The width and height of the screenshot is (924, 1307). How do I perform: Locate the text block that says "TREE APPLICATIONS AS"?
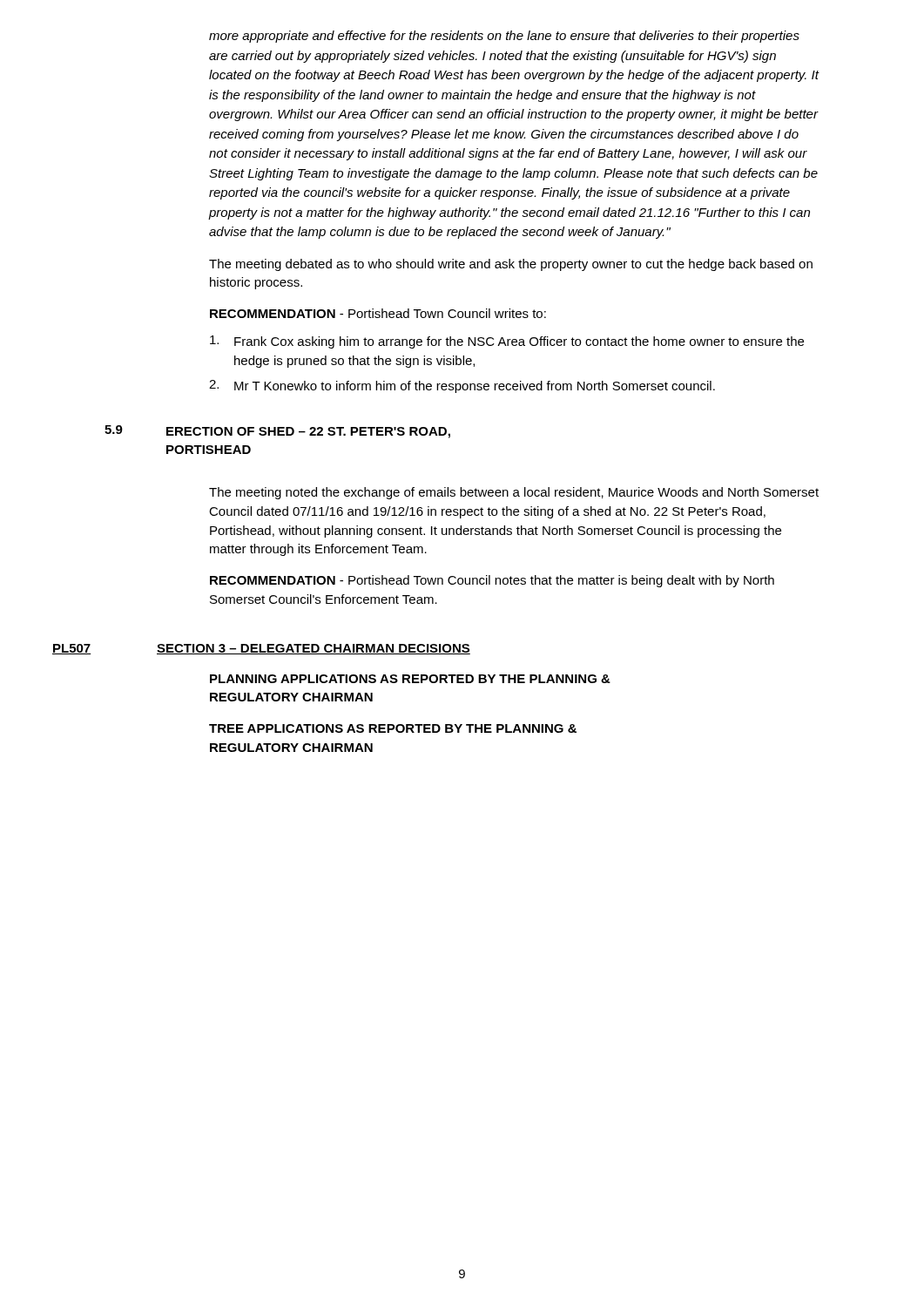(x=514, y=738)
